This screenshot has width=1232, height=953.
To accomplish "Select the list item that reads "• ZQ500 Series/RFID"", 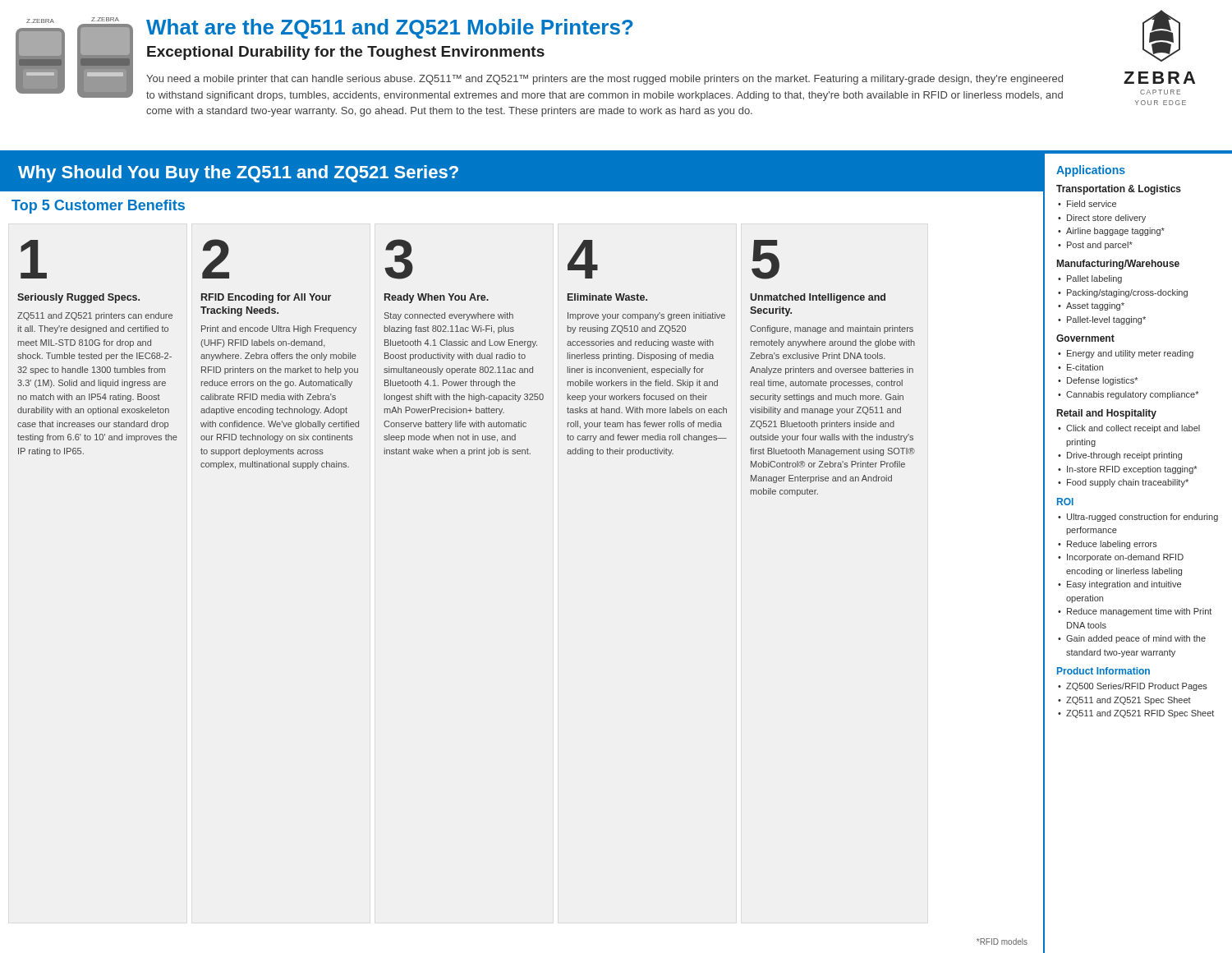I will point(1133,686).
